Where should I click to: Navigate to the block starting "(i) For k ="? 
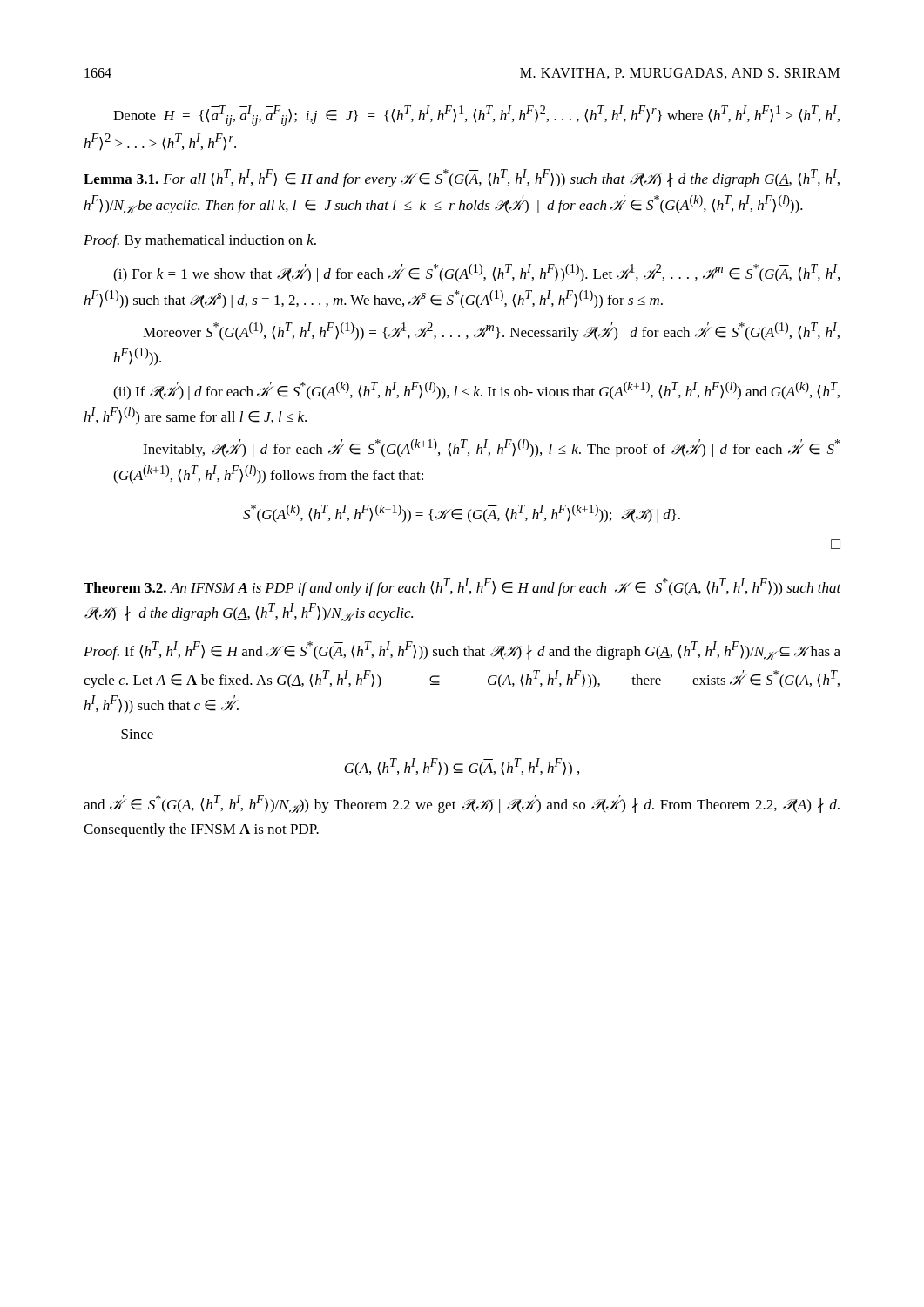[462, 314]
